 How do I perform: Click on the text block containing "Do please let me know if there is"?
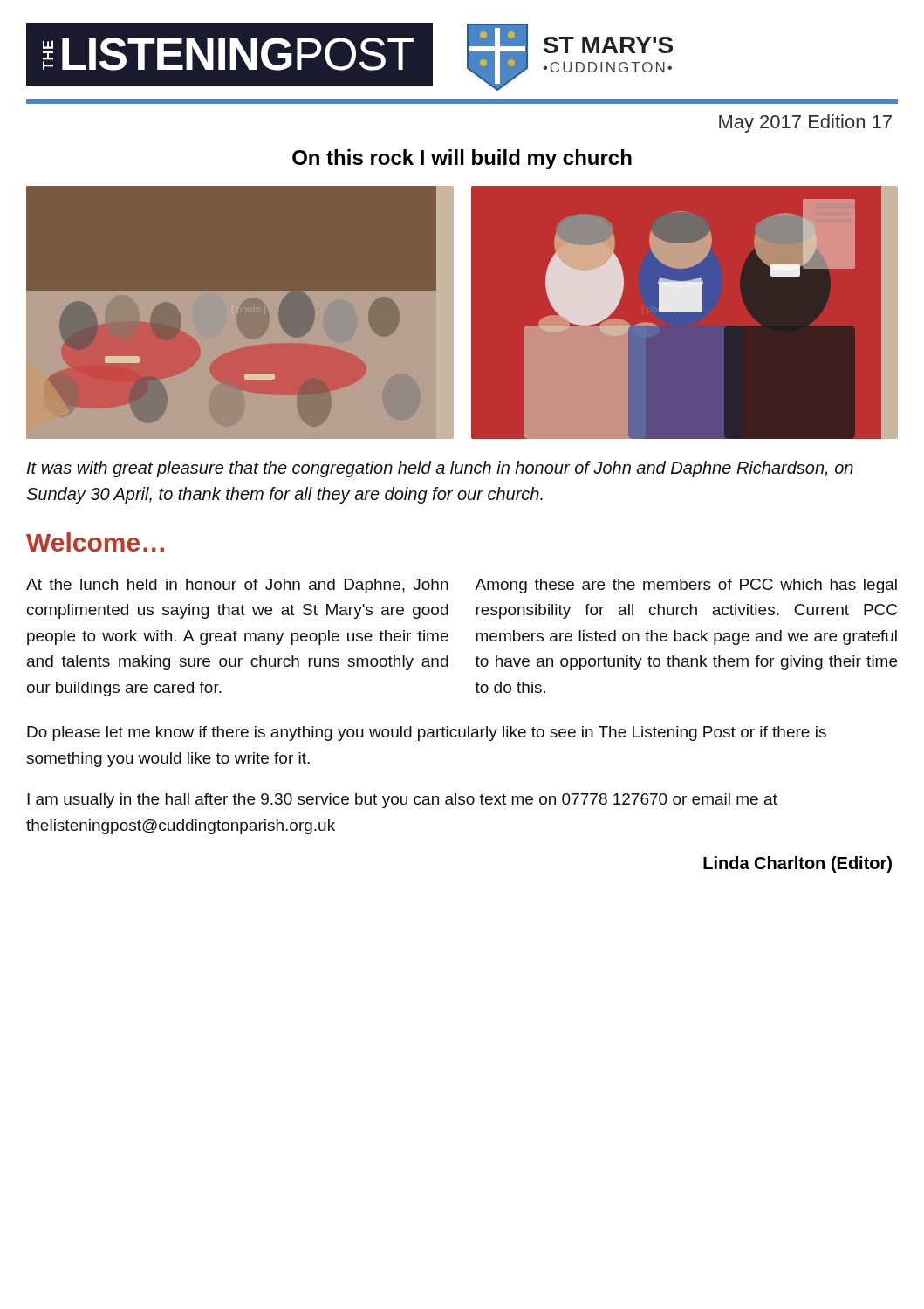pyautogui.click(x=426, y=745)
